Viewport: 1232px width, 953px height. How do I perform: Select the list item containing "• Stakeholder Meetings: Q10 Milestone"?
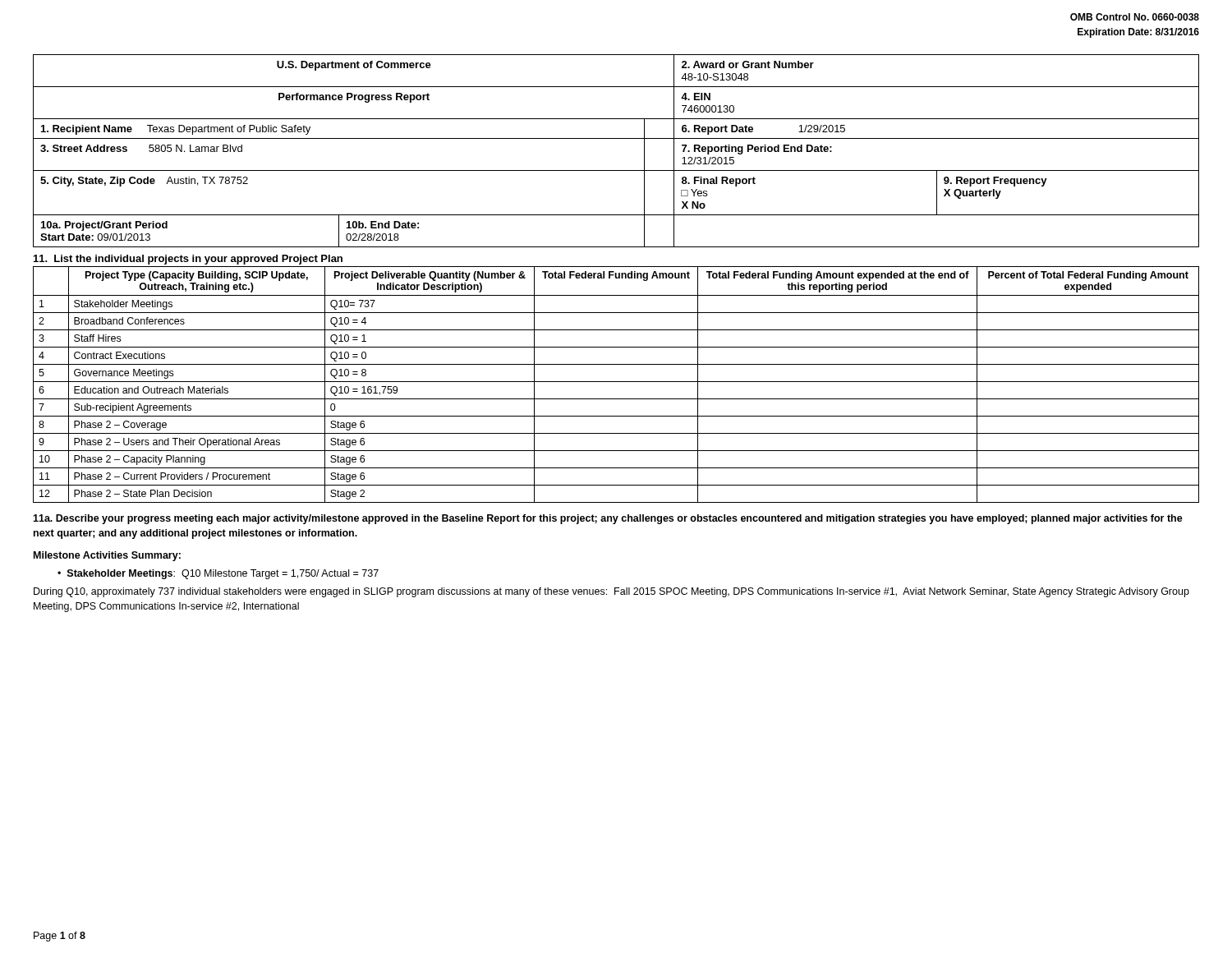click(x=218, y=573)
